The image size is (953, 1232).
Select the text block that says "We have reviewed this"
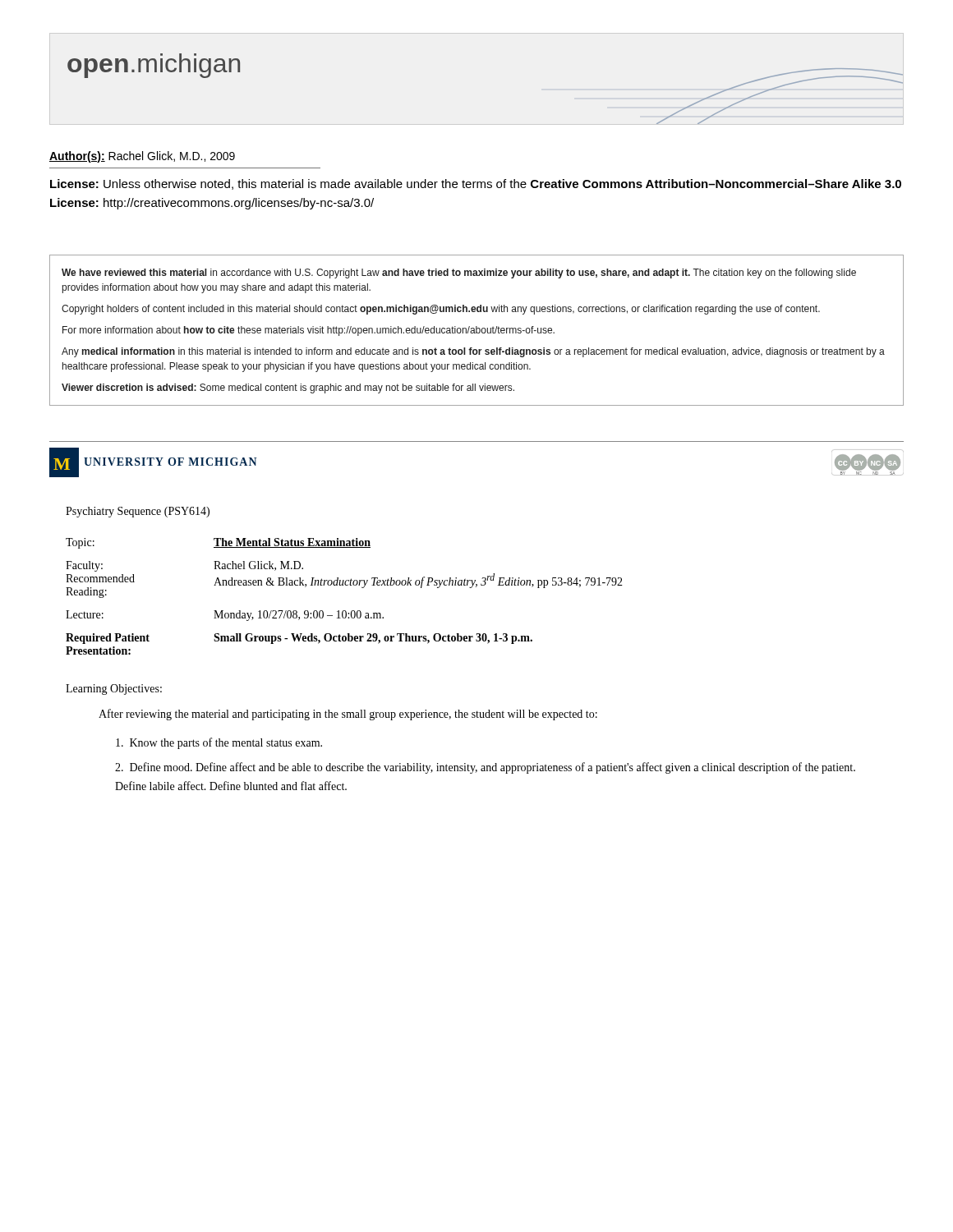pyautogui.click(x=476, y=330)
